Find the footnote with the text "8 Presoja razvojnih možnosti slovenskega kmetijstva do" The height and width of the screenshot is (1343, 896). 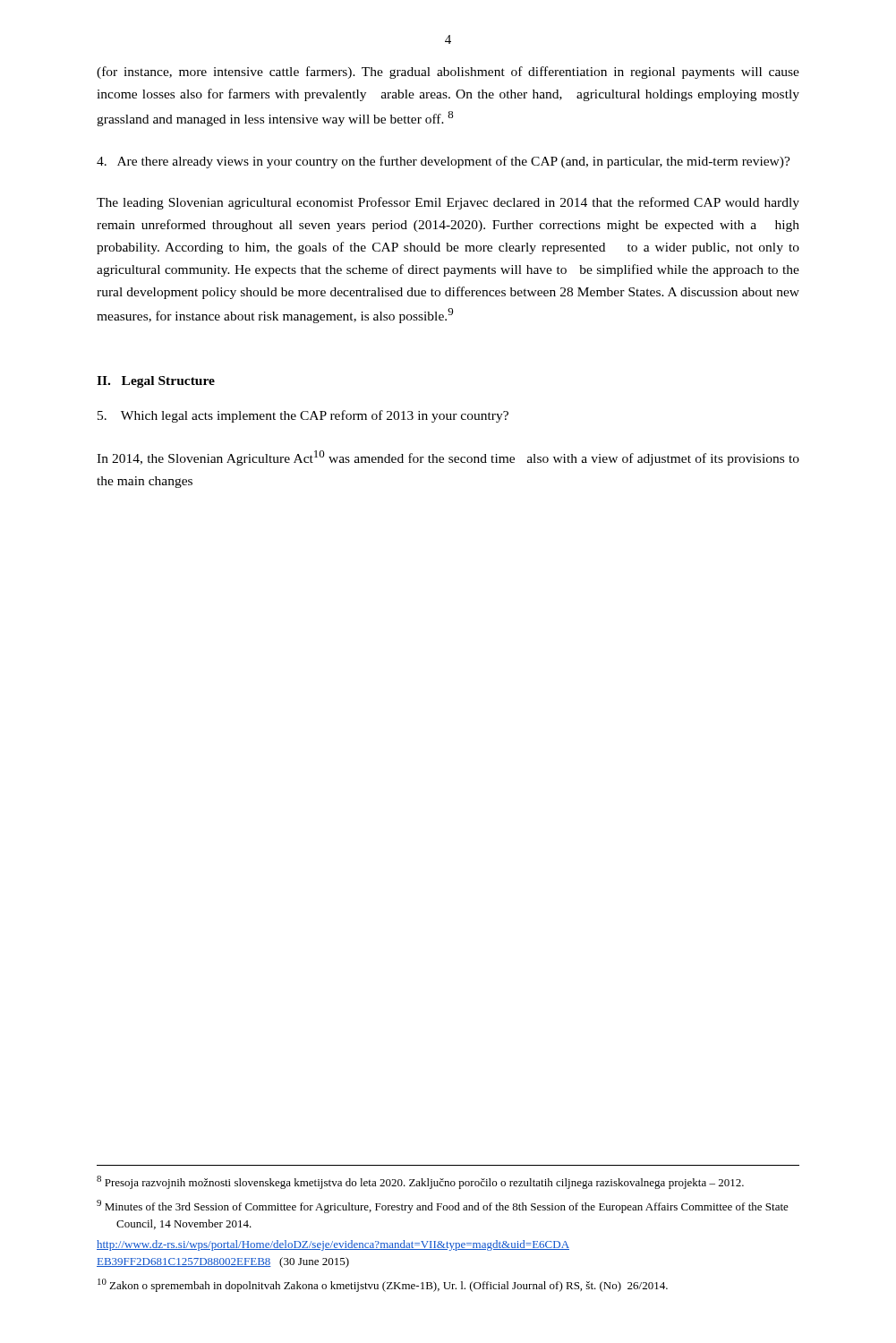pos(420,1181)
